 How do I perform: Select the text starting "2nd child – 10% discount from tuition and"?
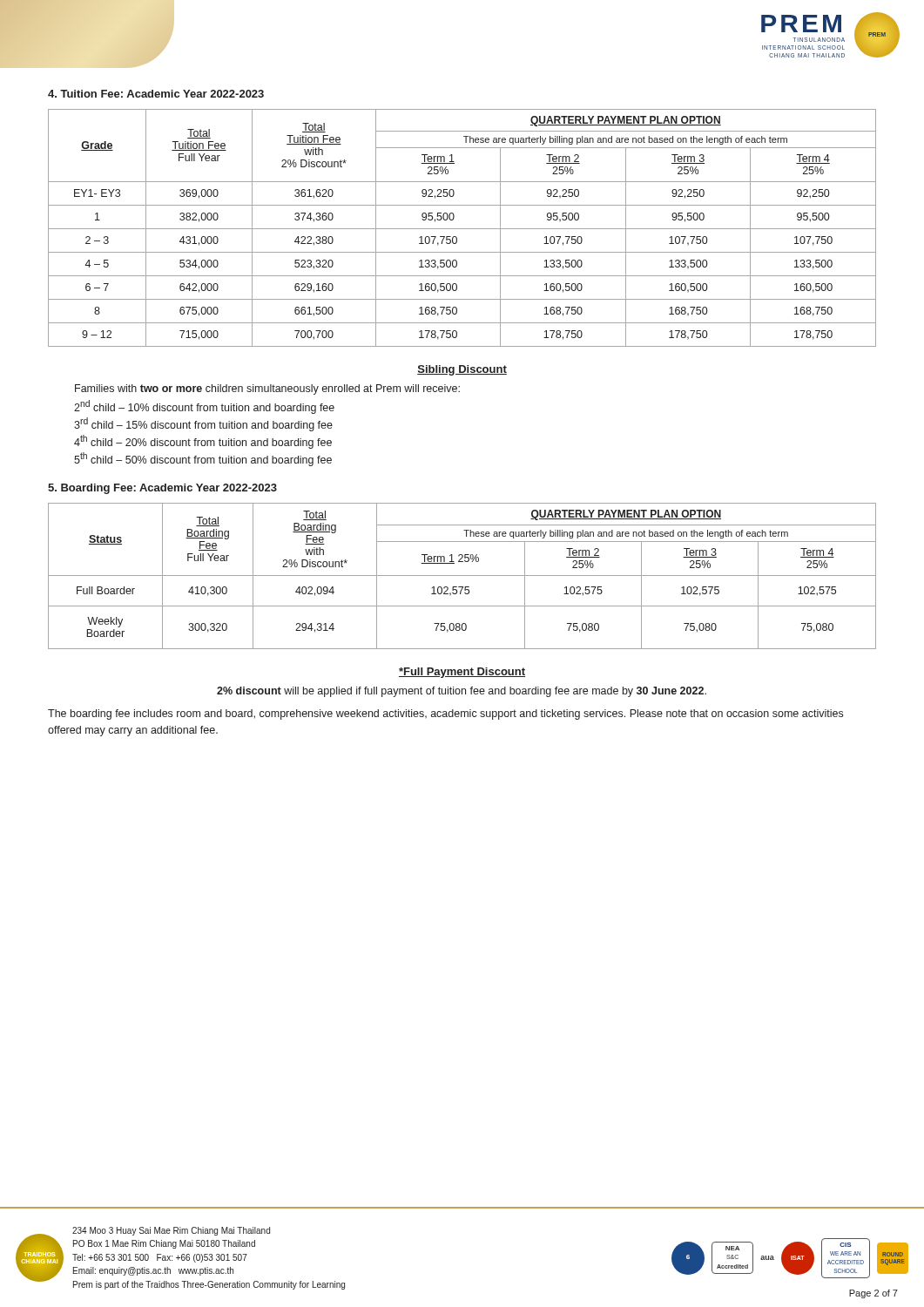(204, 407)
